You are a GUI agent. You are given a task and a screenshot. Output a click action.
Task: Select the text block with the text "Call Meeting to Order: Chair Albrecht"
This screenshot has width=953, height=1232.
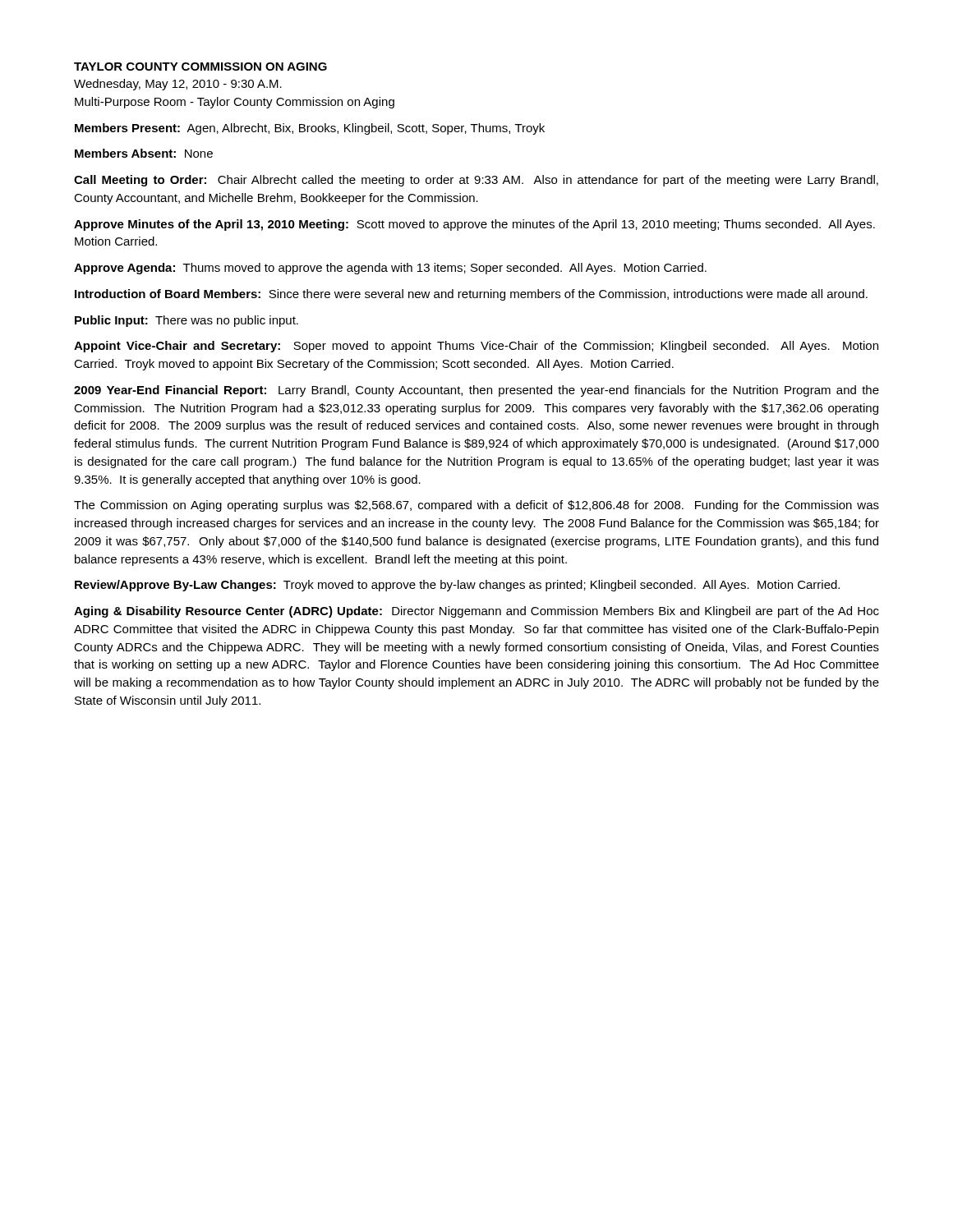pyautogui.click(x=476, y=188)
